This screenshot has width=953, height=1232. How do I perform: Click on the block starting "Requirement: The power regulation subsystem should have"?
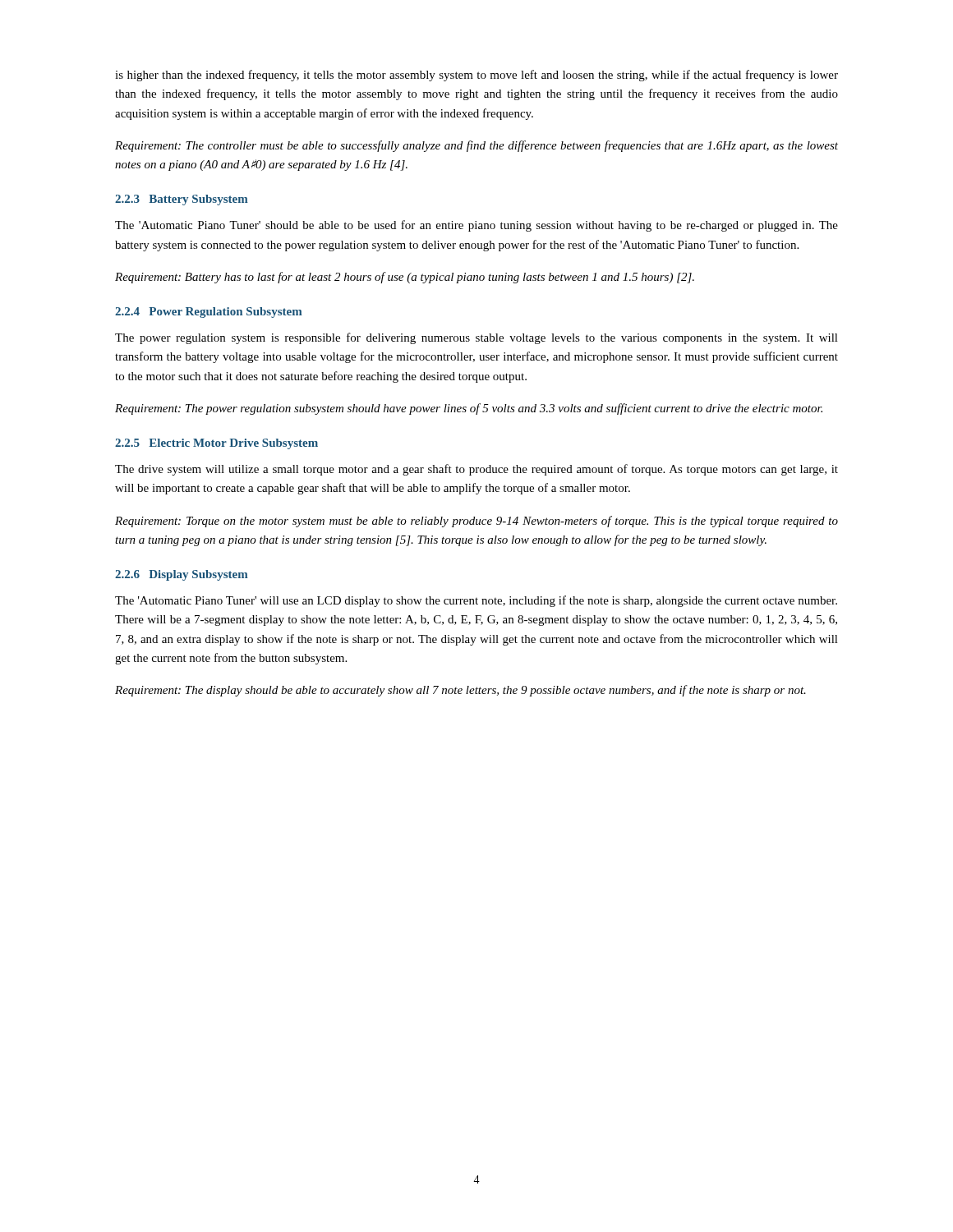pos(469,408)
